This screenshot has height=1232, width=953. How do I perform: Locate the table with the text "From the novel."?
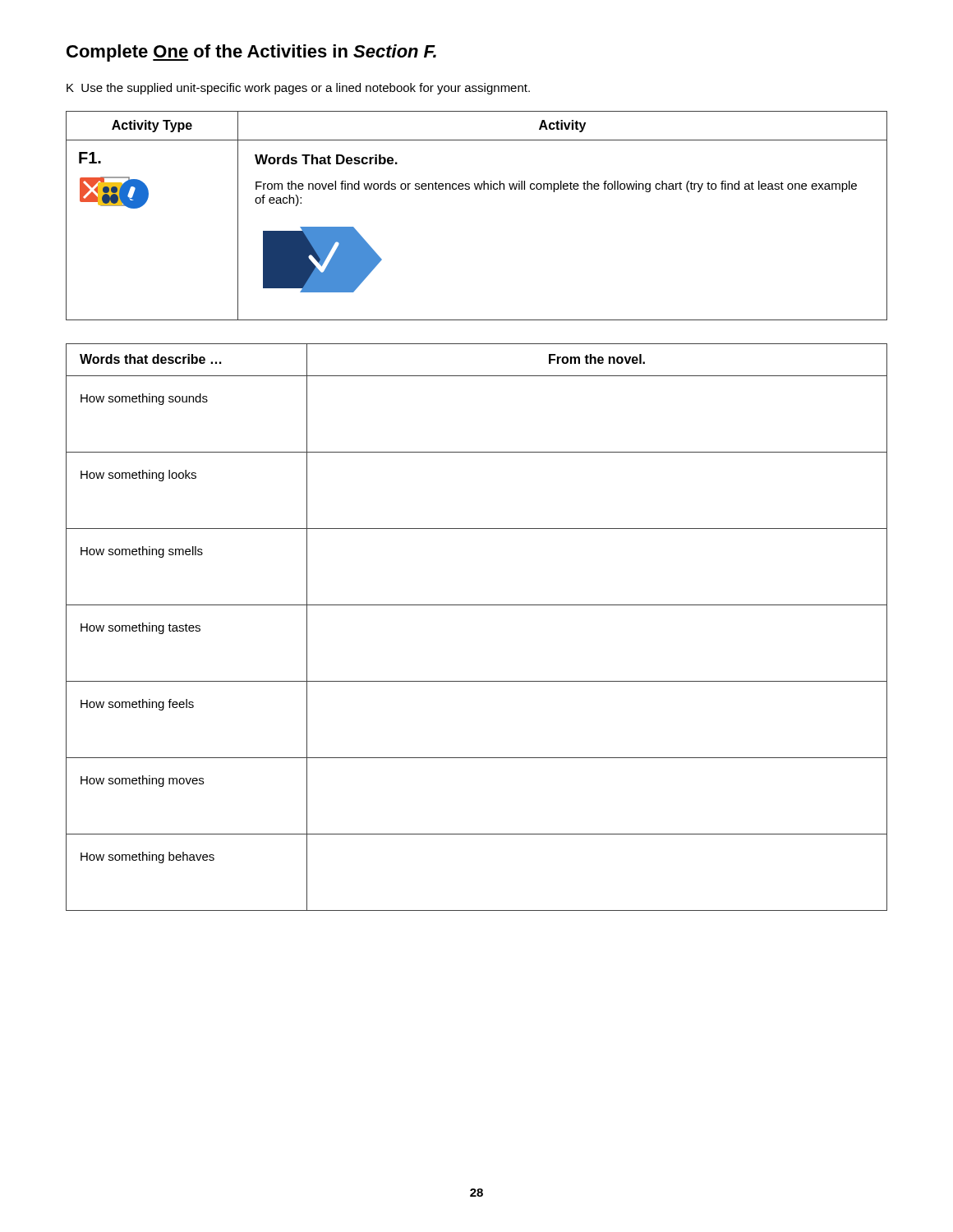pos(476,627)
